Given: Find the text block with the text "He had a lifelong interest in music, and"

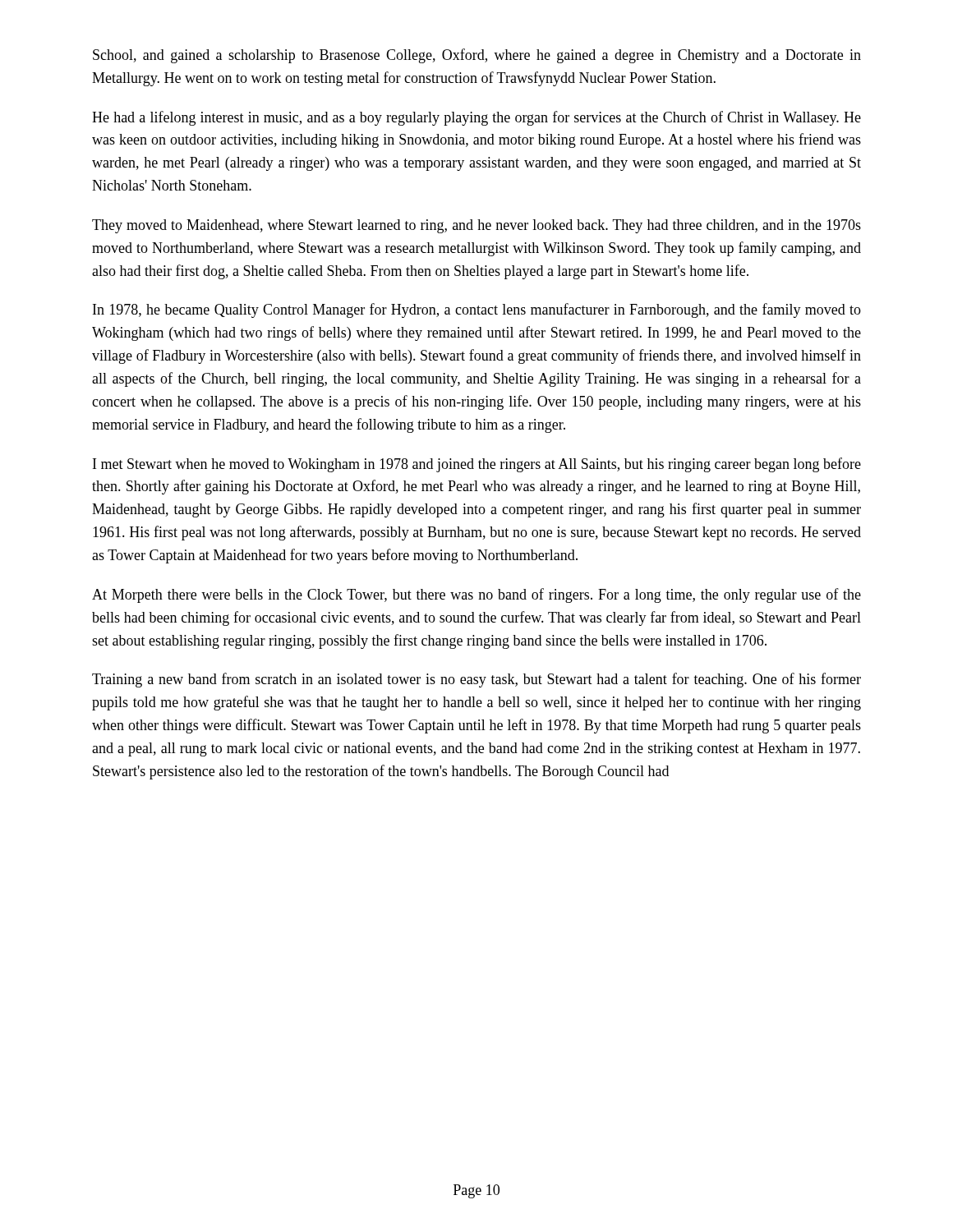Looking at the screenshot, I should [476, 151].
